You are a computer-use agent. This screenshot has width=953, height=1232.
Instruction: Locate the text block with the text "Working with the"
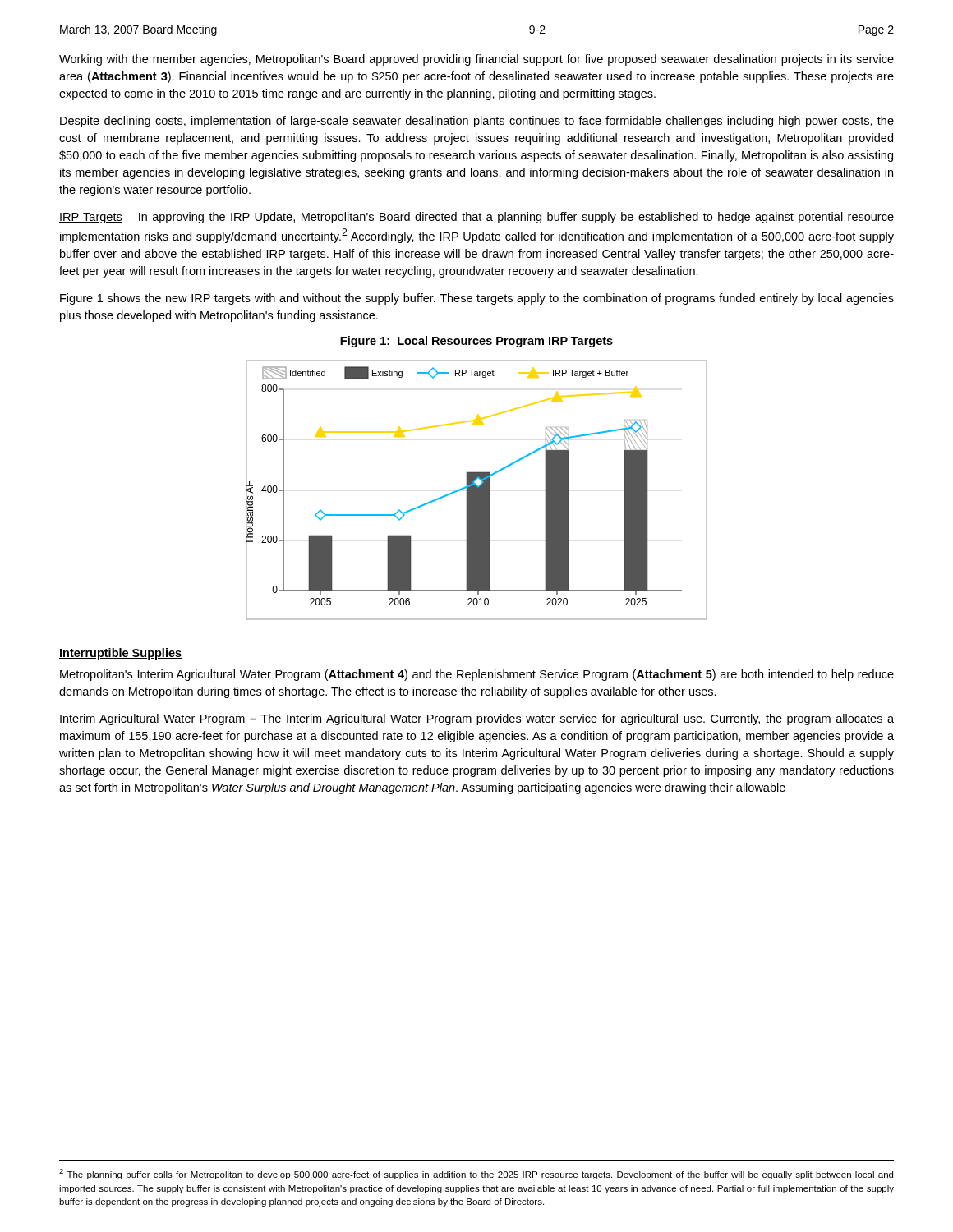pyautogui.click(x=476, y=77)
